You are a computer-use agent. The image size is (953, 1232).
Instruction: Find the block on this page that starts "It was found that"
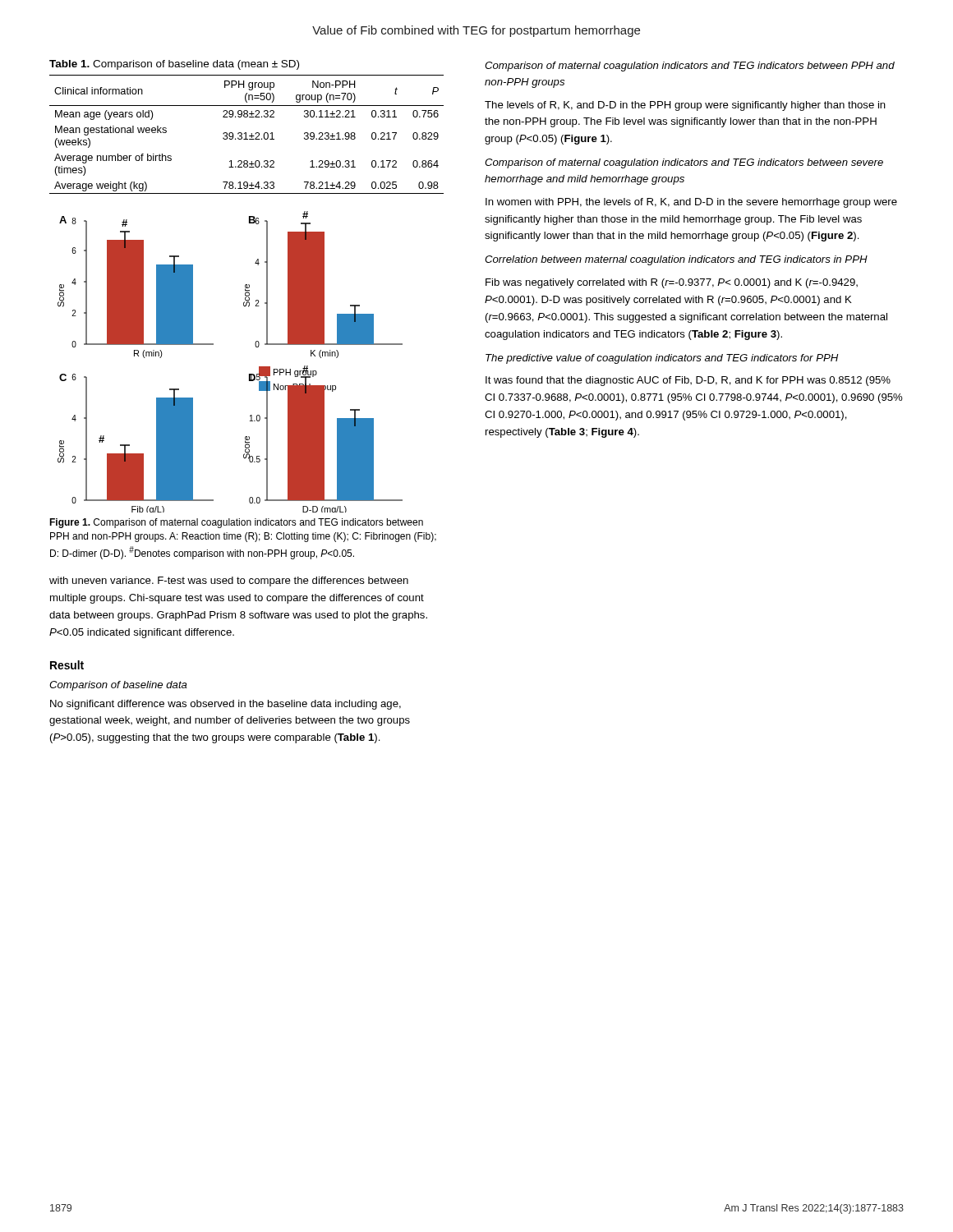[694, 406]
